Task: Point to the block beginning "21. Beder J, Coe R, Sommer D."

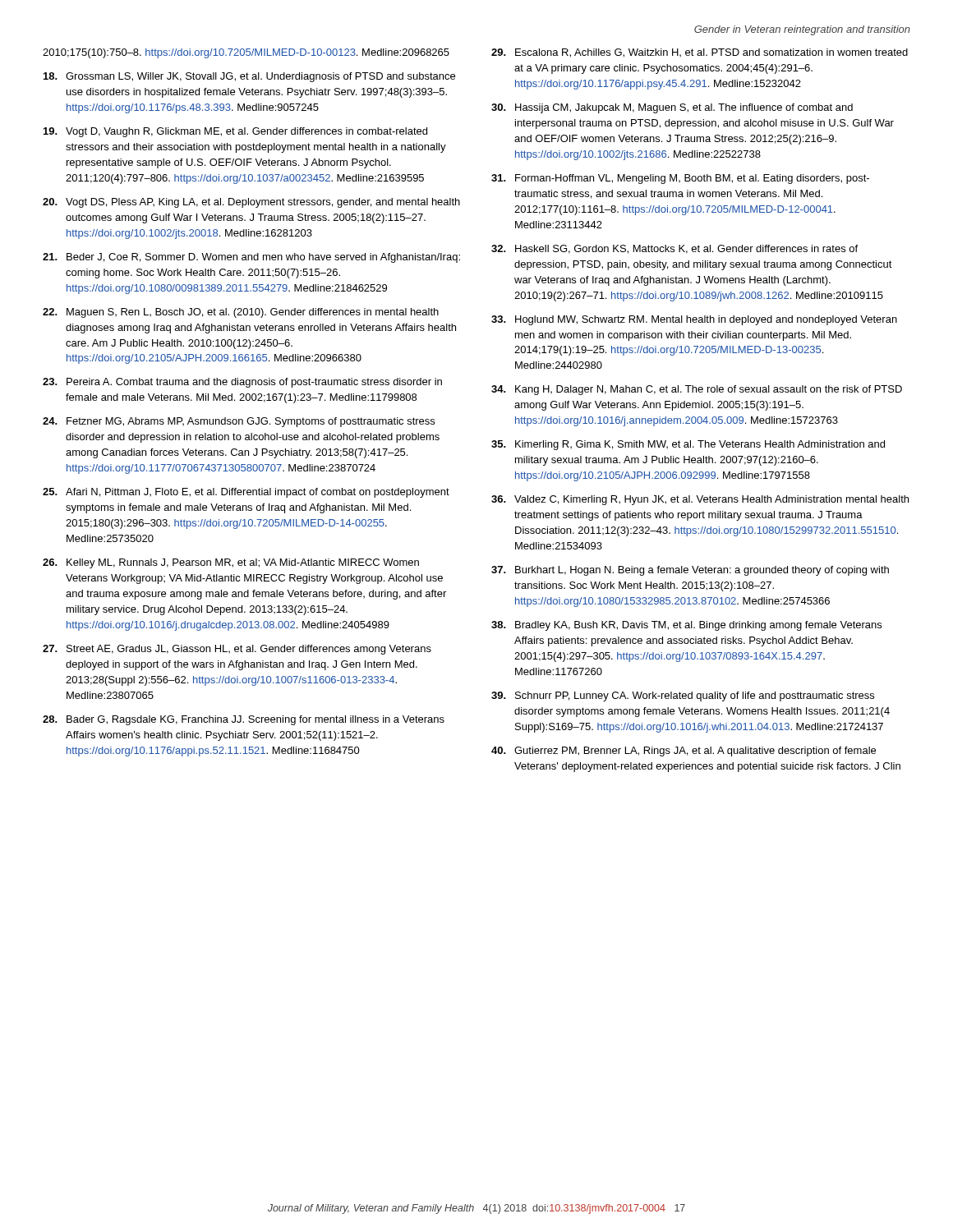Action: tap(252, 273)
